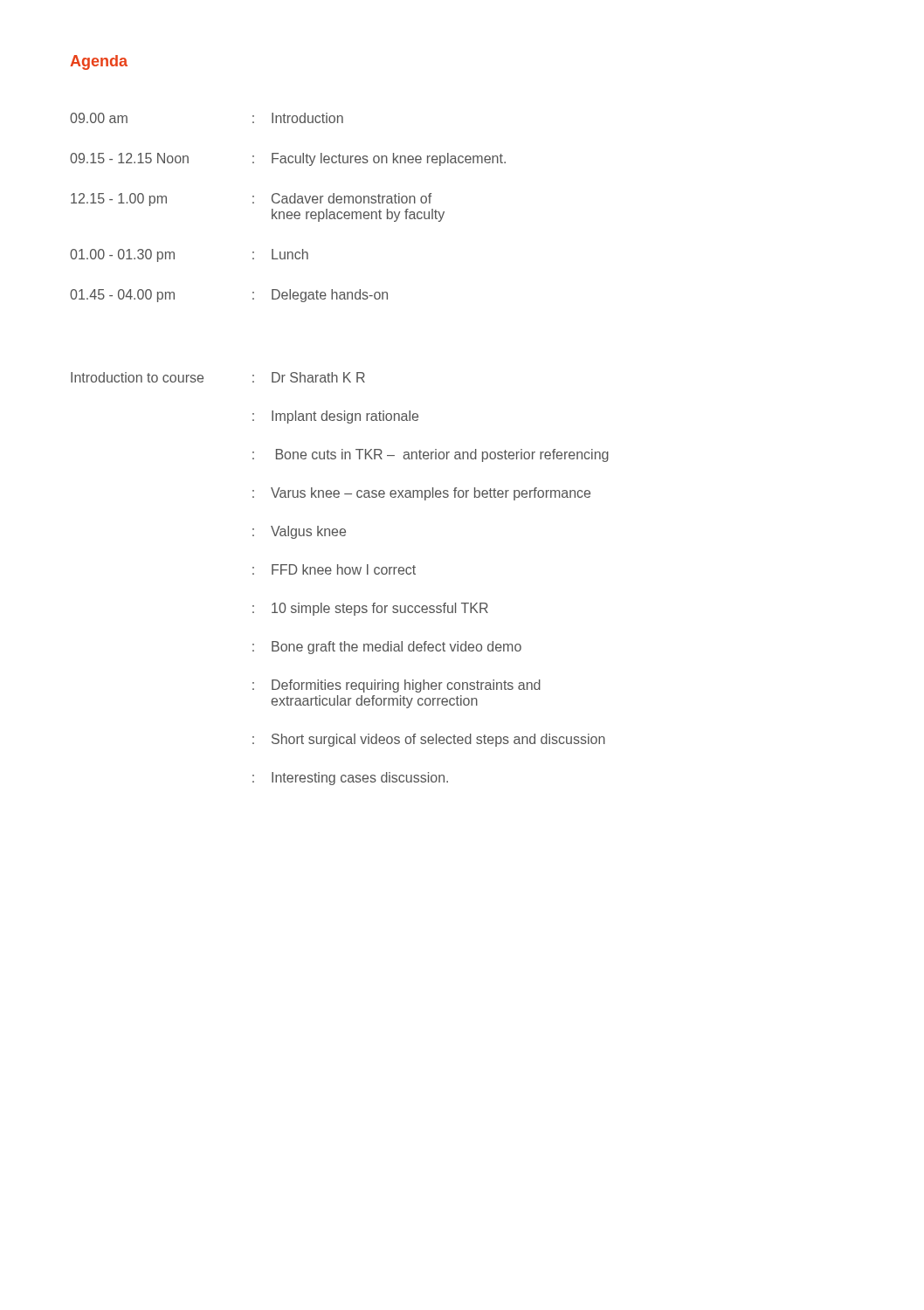Select the region starting "09.00 am : Introduction"

[99, 117]
